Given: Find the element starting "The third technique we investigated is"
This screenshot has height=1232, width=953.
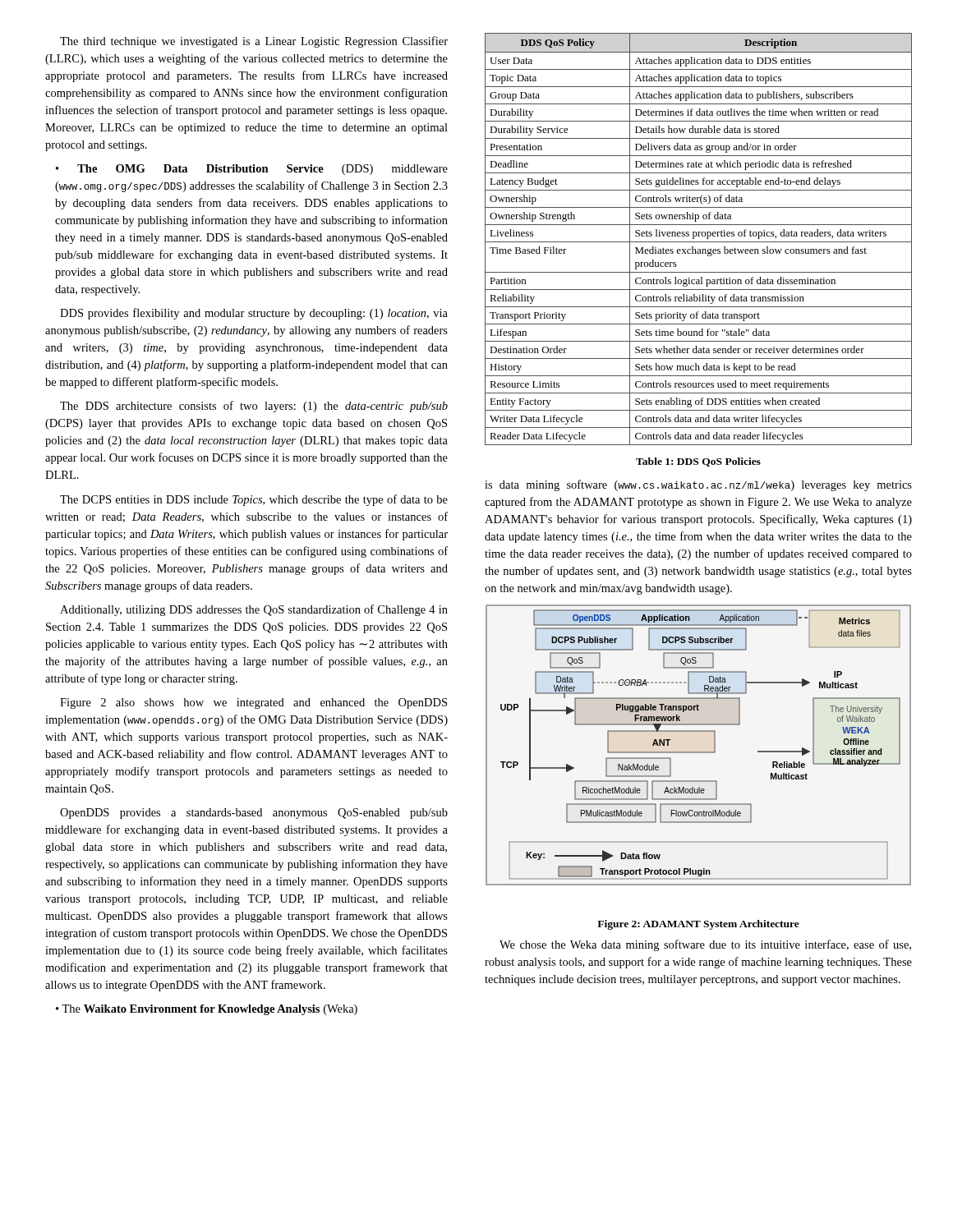Looking at the screenshot, I should (x=246, y=93).
